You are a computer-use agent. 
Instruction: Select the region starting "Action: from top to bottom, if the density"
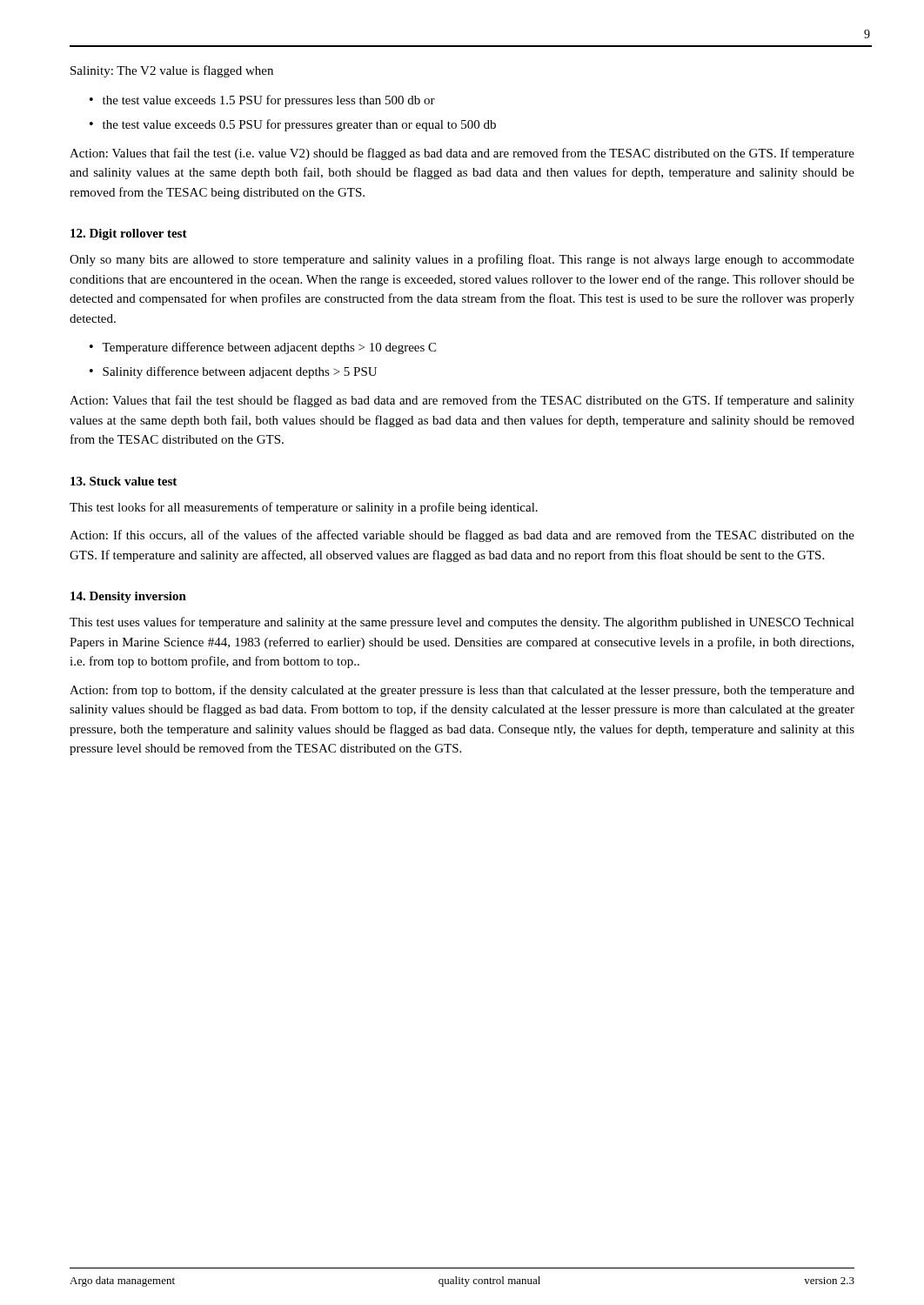462,719
